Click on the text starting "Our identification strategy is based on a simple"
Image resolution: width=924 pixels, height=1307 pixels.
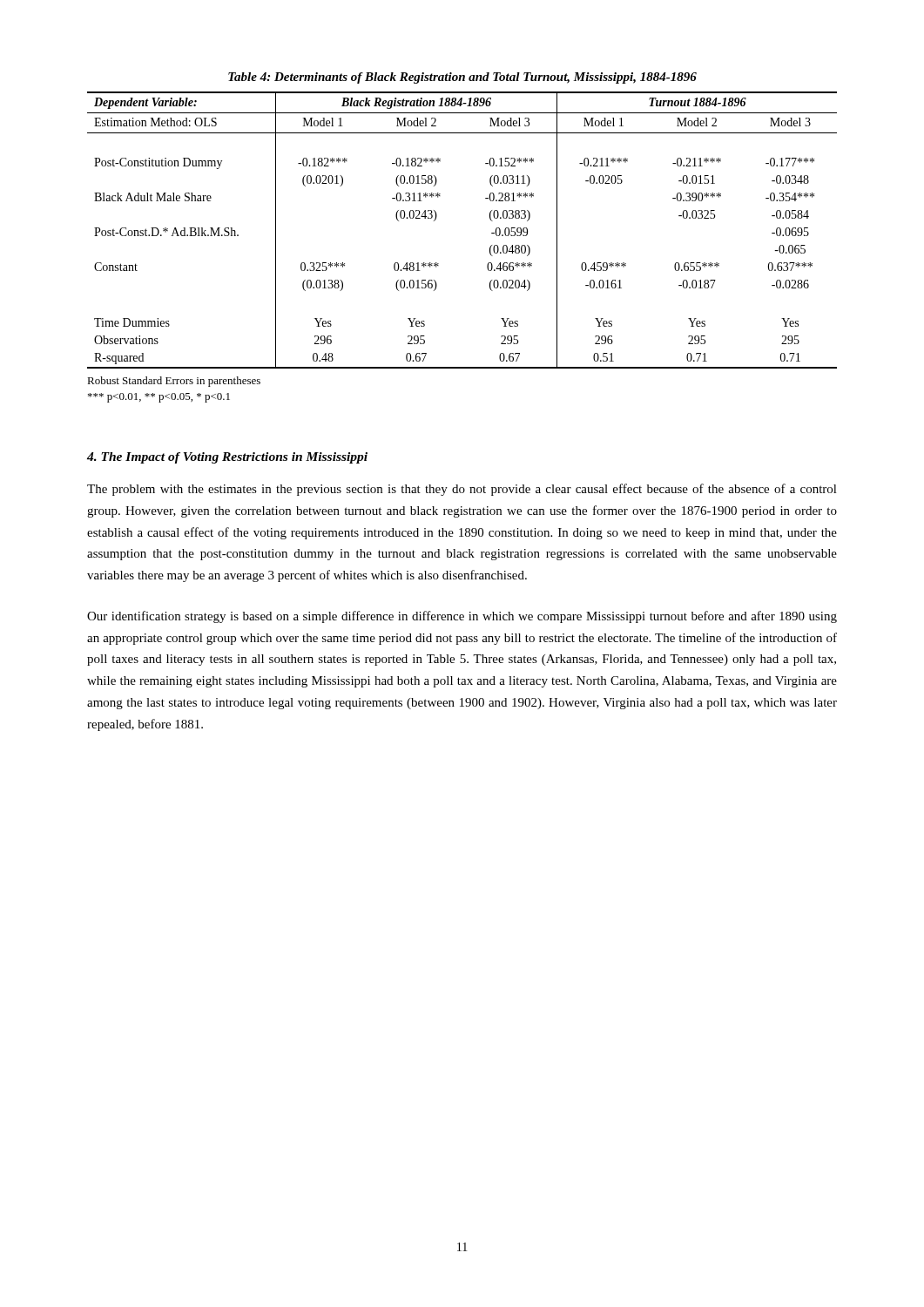(x=462, y=670)
